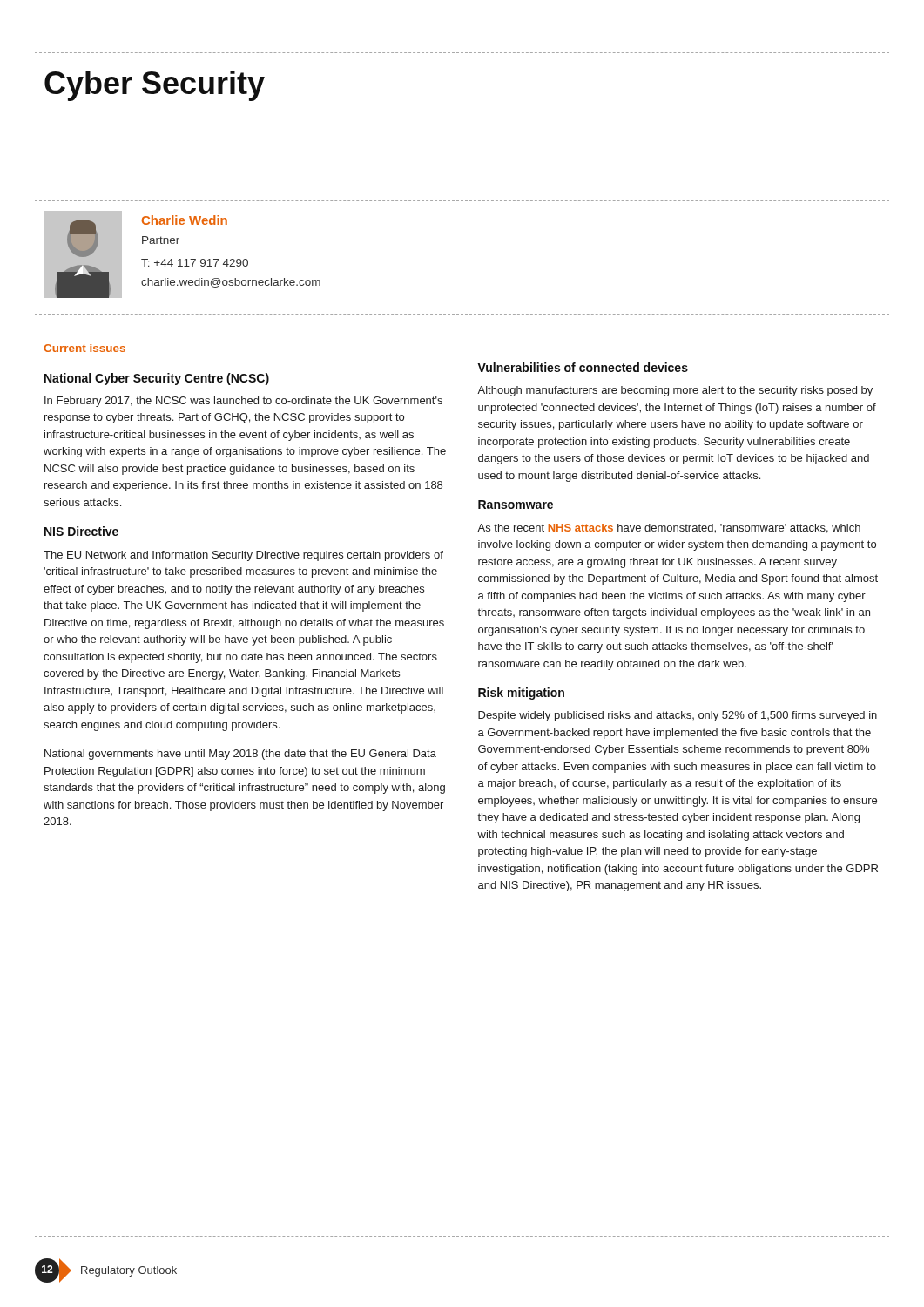Select the section header that says "NIS Directive"
This screenshot has width=924, height=1307.
coord(81,531)
